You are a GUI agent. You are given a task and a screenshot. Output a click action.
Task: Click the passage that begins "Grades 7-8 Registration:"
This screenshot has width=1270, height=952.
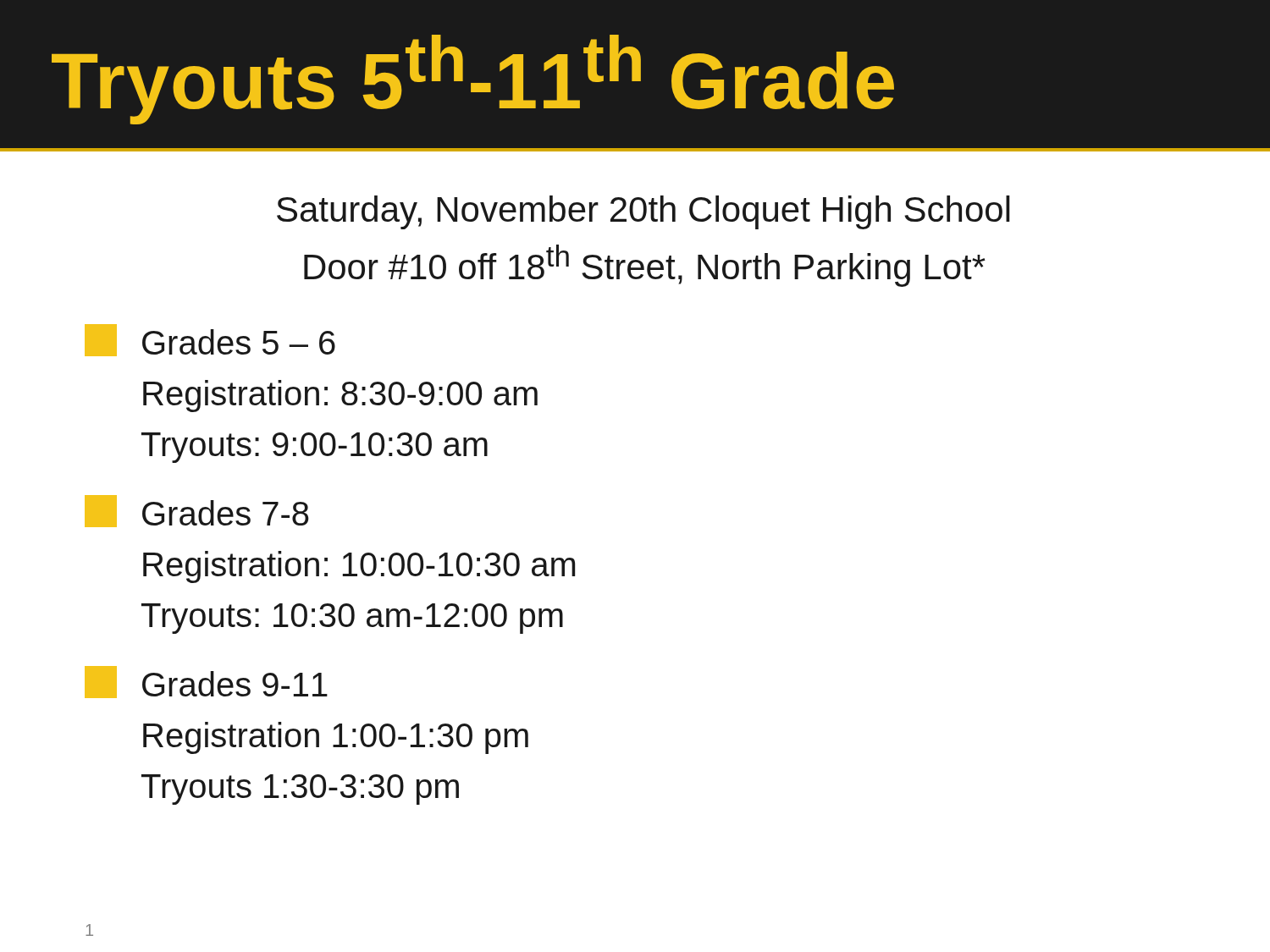(331, 565)
